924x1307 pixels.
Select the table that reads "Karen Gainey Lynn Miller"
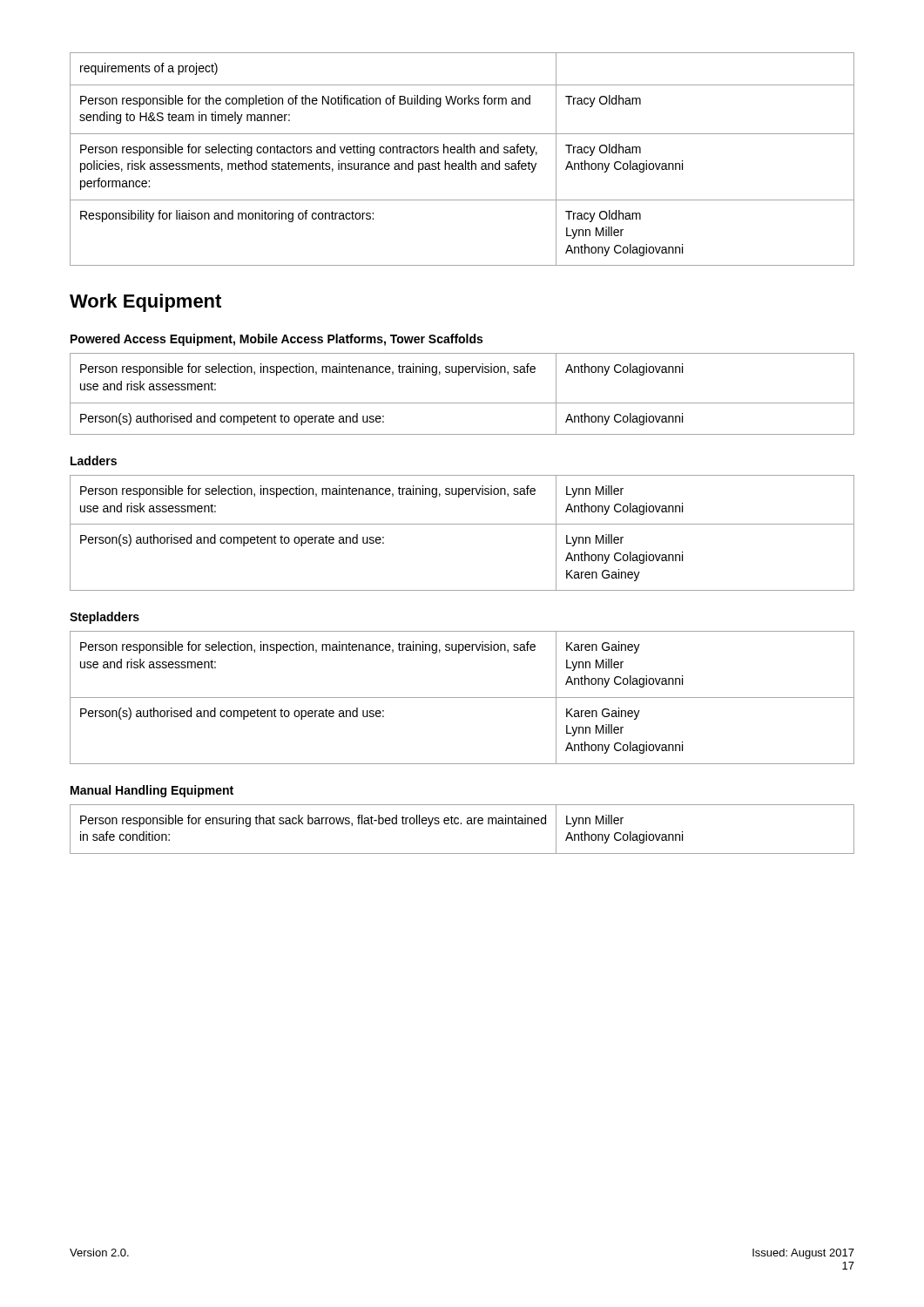pyautogui.click(x=462, y=697)
